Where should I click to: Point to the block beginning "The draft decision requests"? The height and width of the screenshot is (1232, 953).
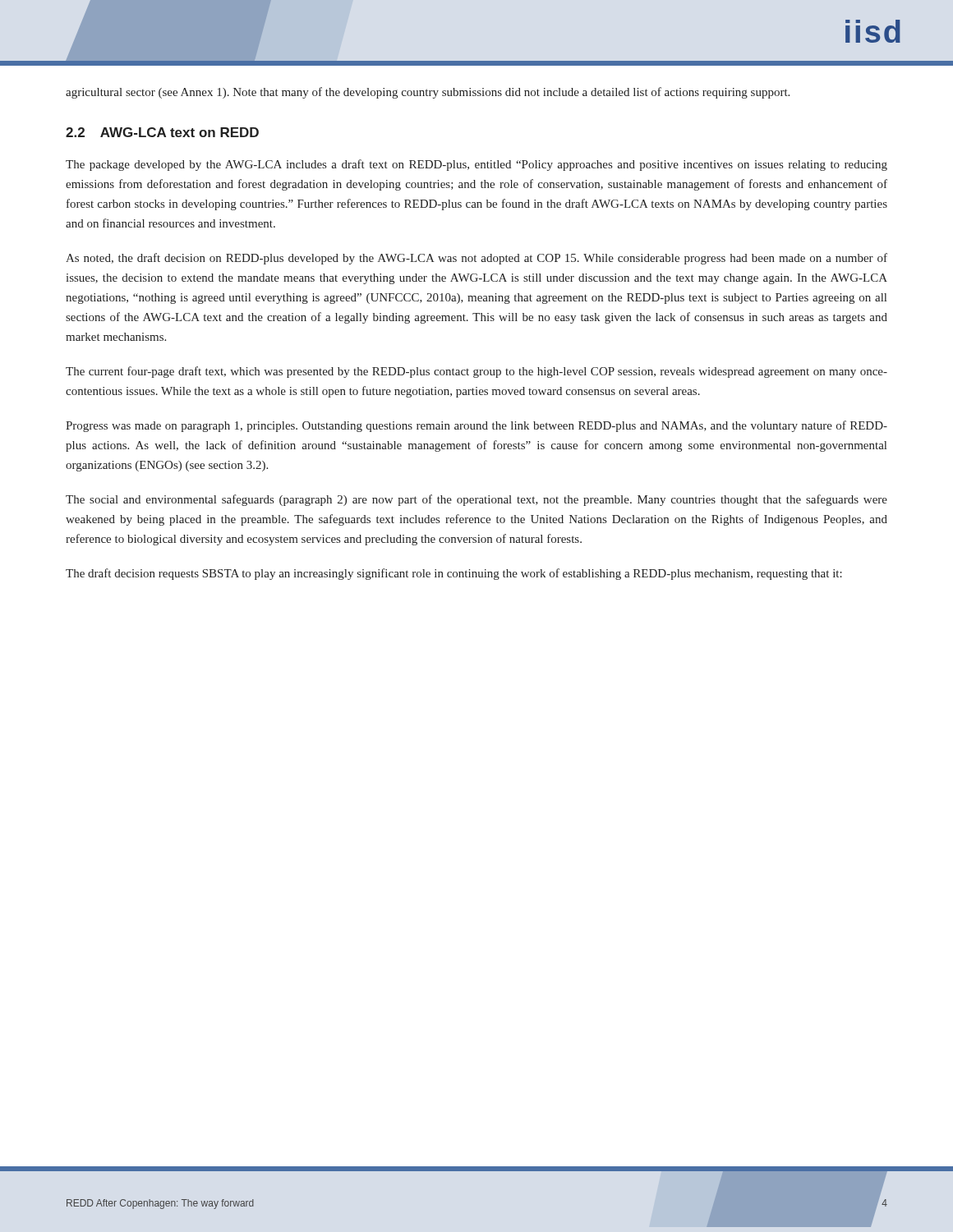(454, 573)
